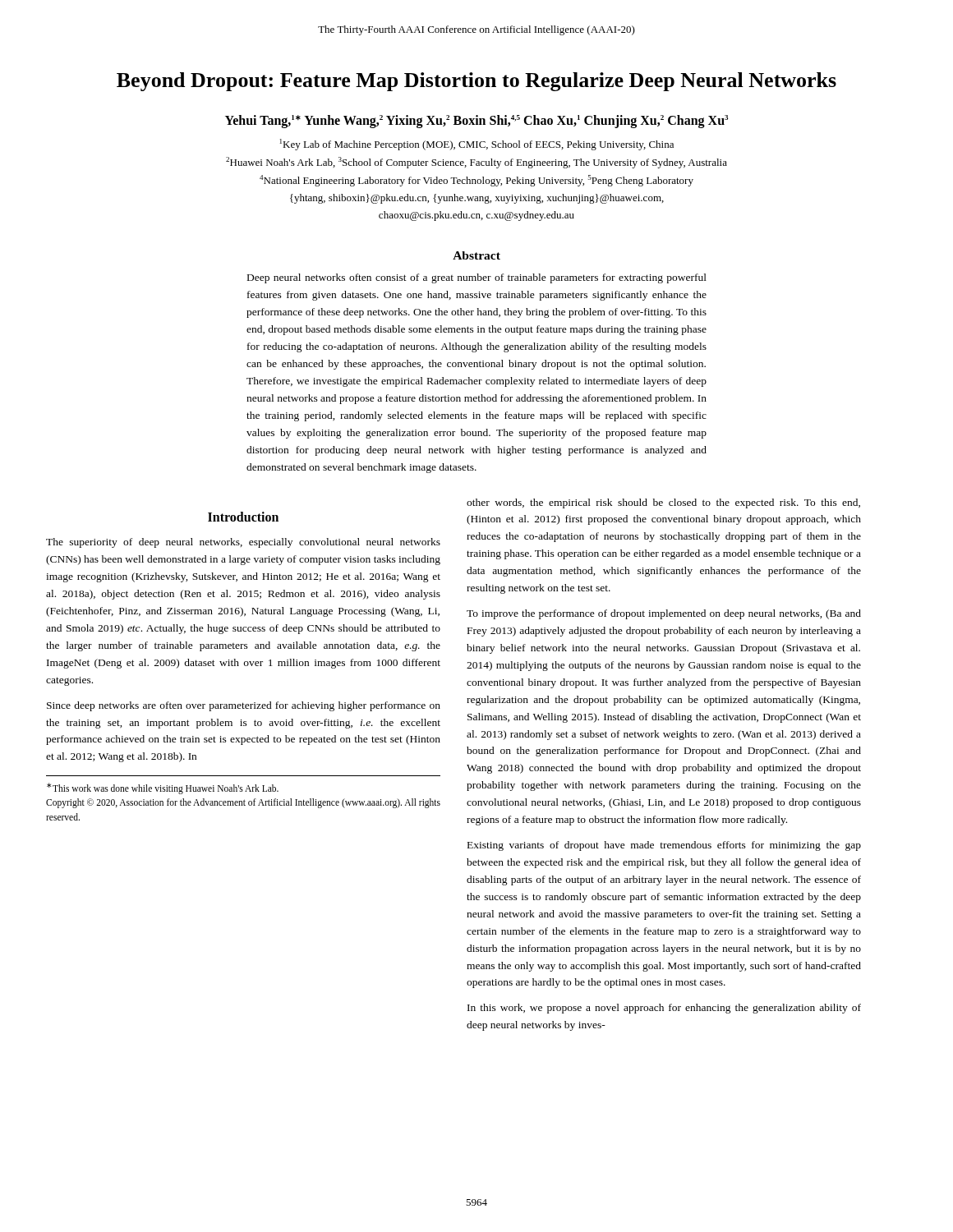Viewport: 953px width, 1232px height.
Task: Find the block on this page that starts "other words, the"
Action: [x=664, y=764]
